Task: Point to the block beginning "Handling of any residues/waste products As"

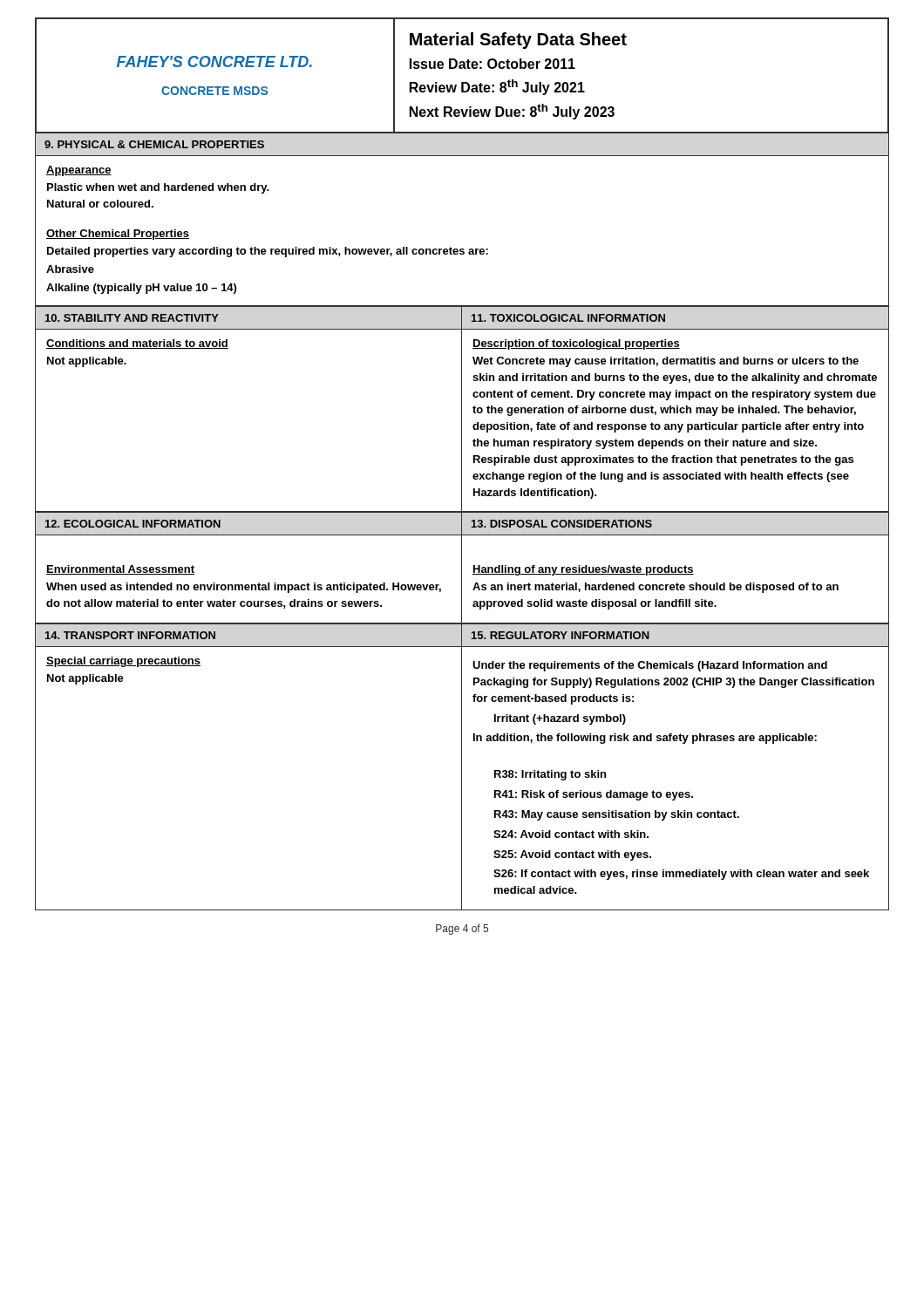Action: click(x=675, y=577)
